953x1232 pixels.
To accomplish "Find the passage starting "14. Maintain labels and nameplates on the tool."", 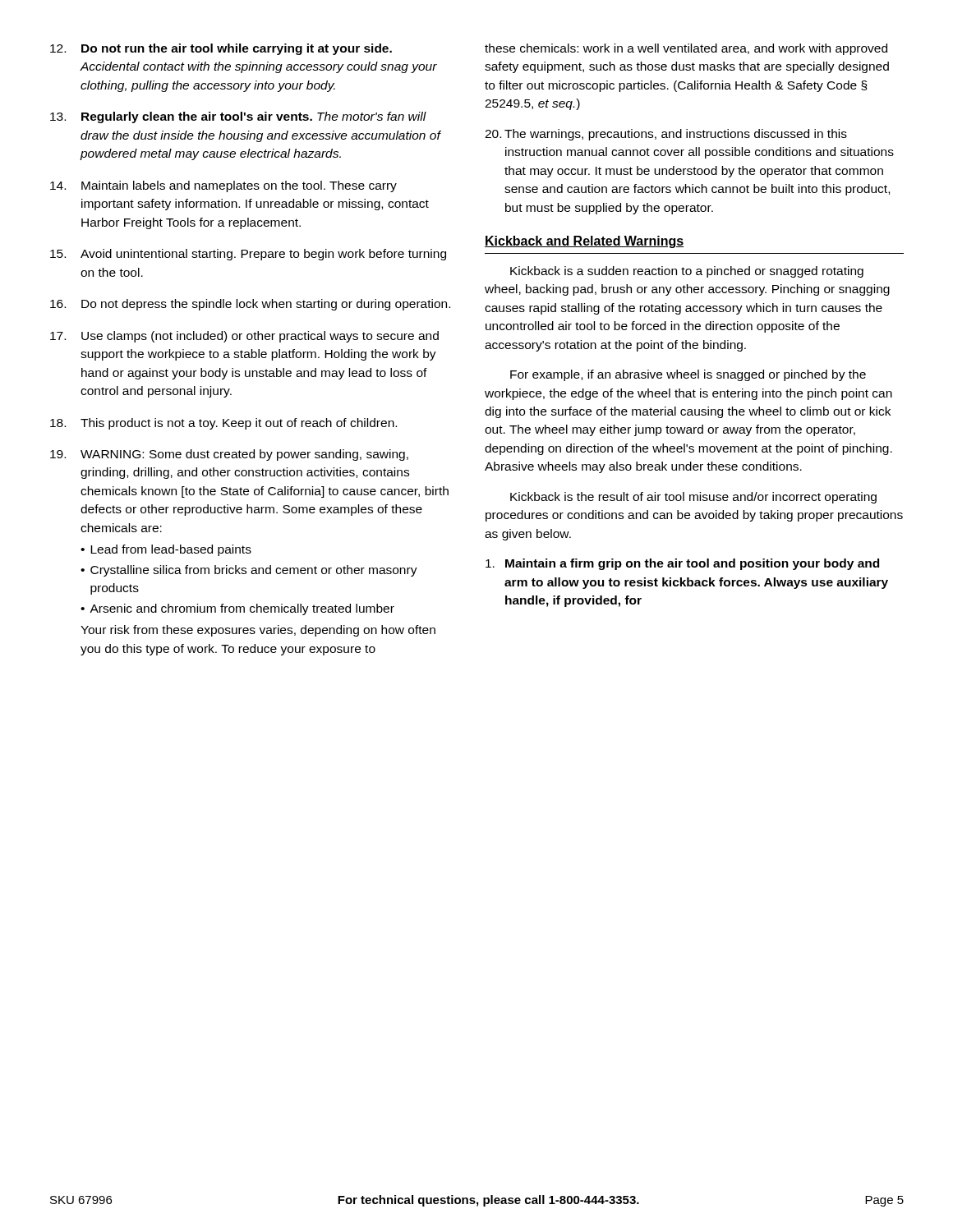I will [x=251, y=204].
